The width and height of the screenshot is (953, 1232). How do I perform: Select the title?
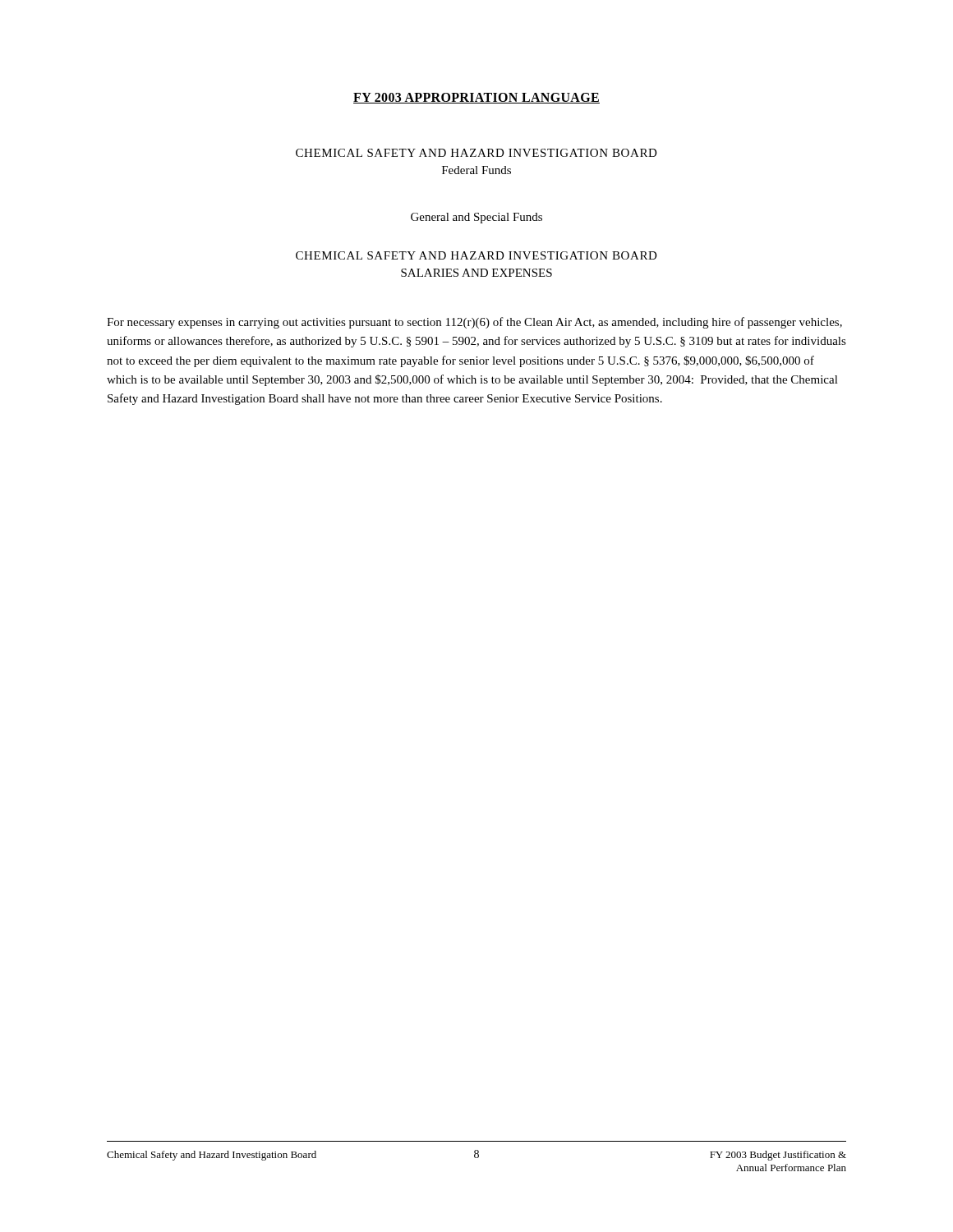click(x=476, y=98)
